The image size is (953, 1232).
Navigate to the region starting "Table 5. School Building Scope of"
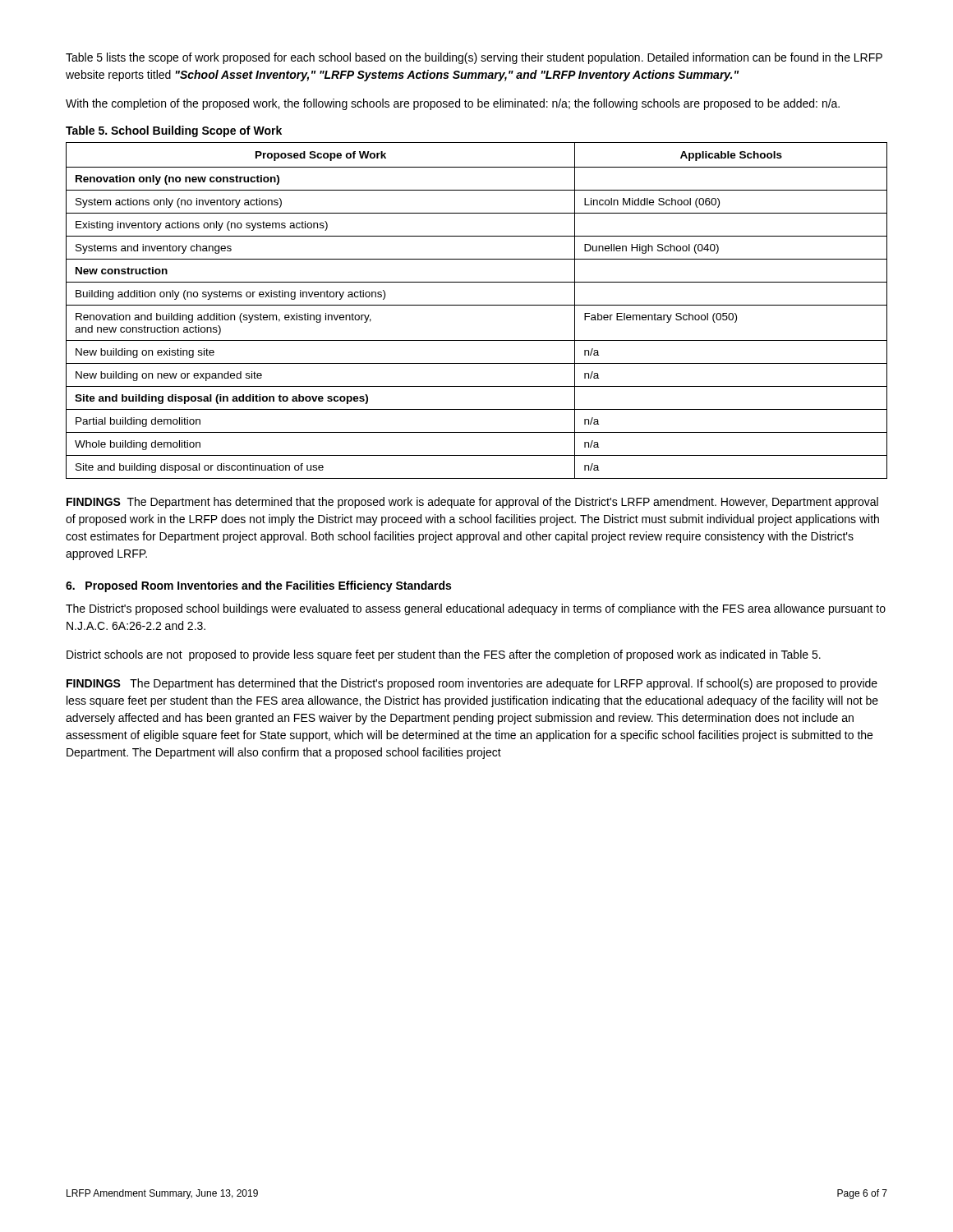[x=174, y=131]
